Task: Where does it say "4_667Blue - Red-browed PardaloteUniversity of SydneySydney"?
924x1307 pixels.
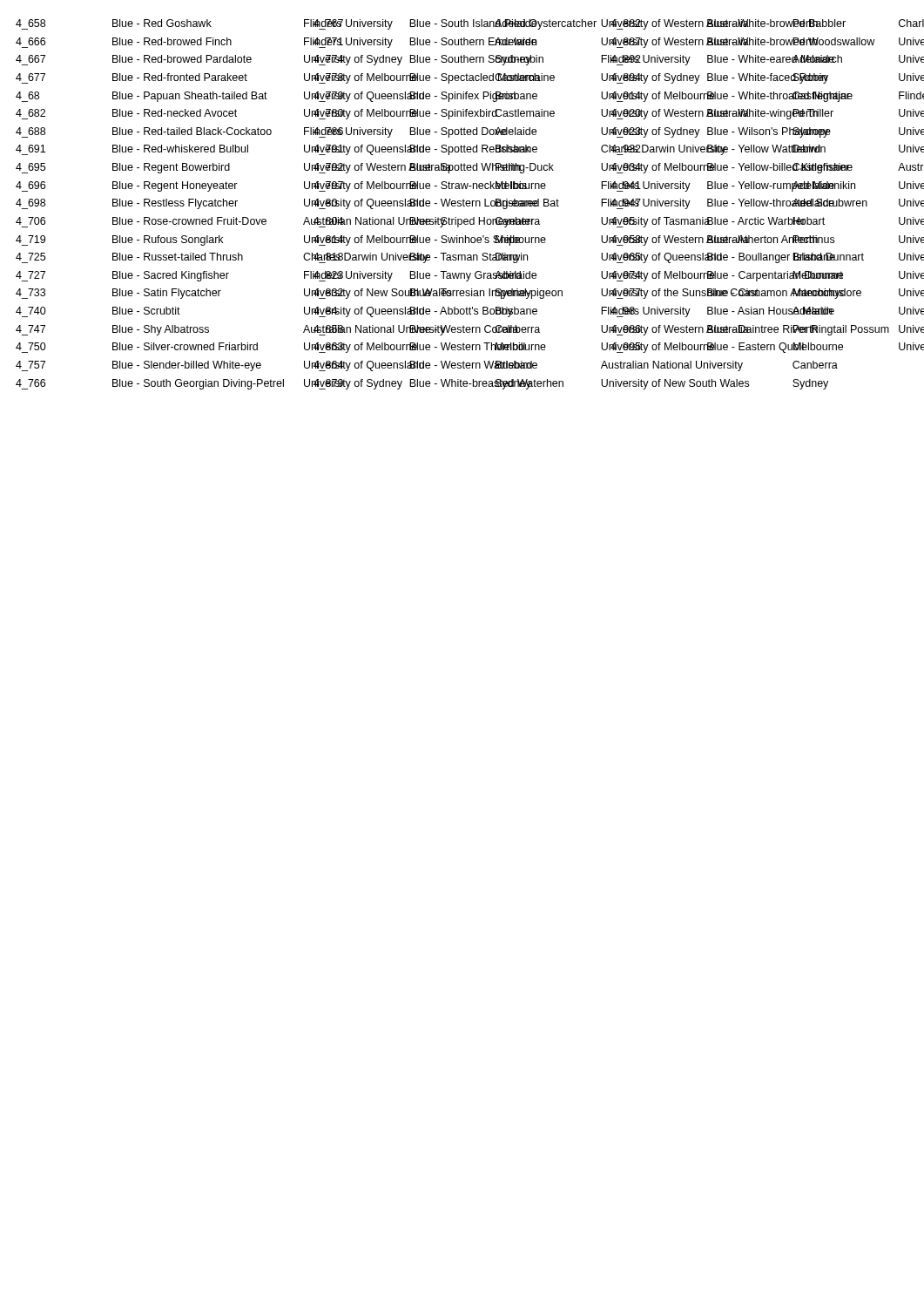Action: click(164, 60)
